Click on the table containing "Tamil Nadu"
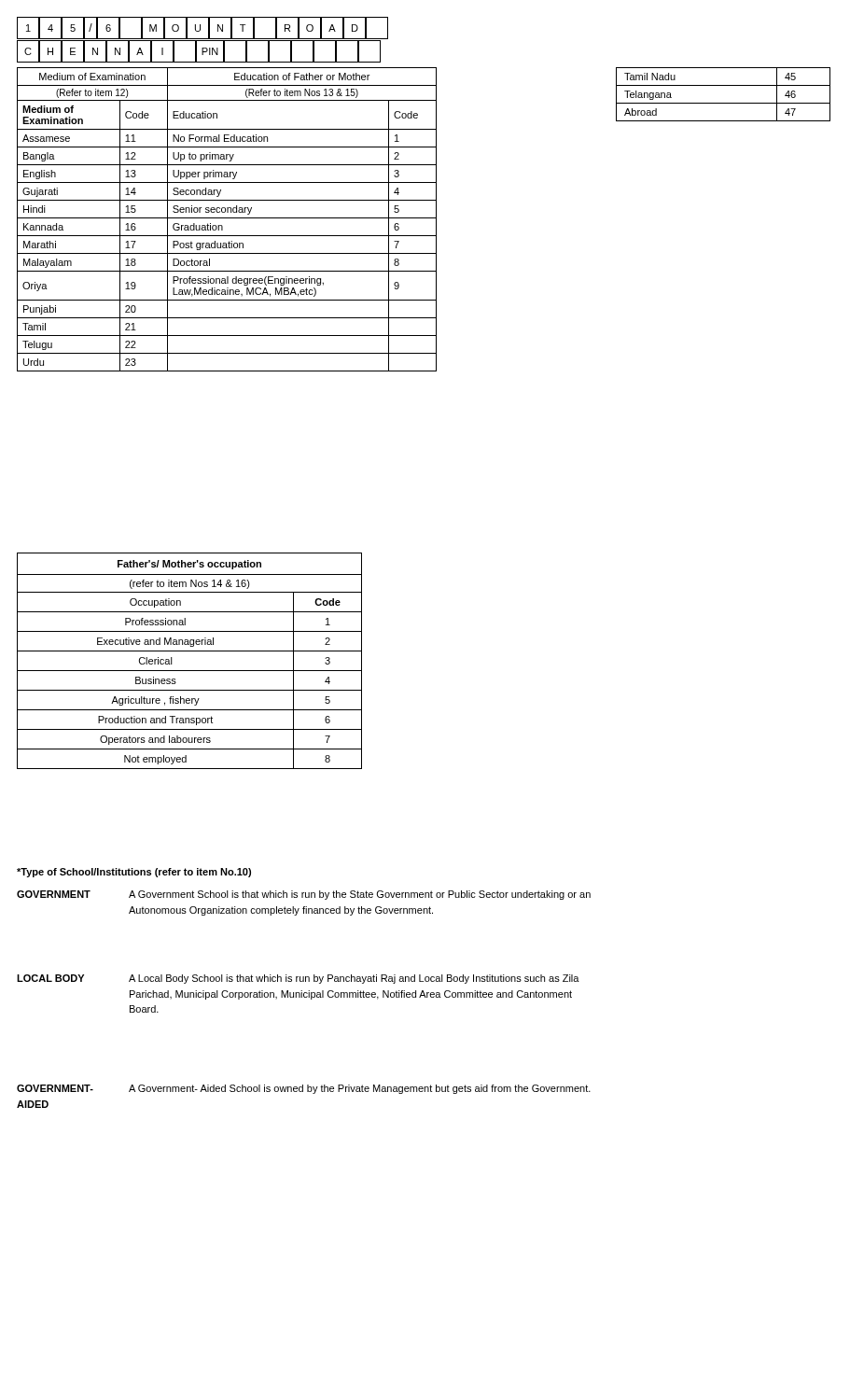 [723, 94]
